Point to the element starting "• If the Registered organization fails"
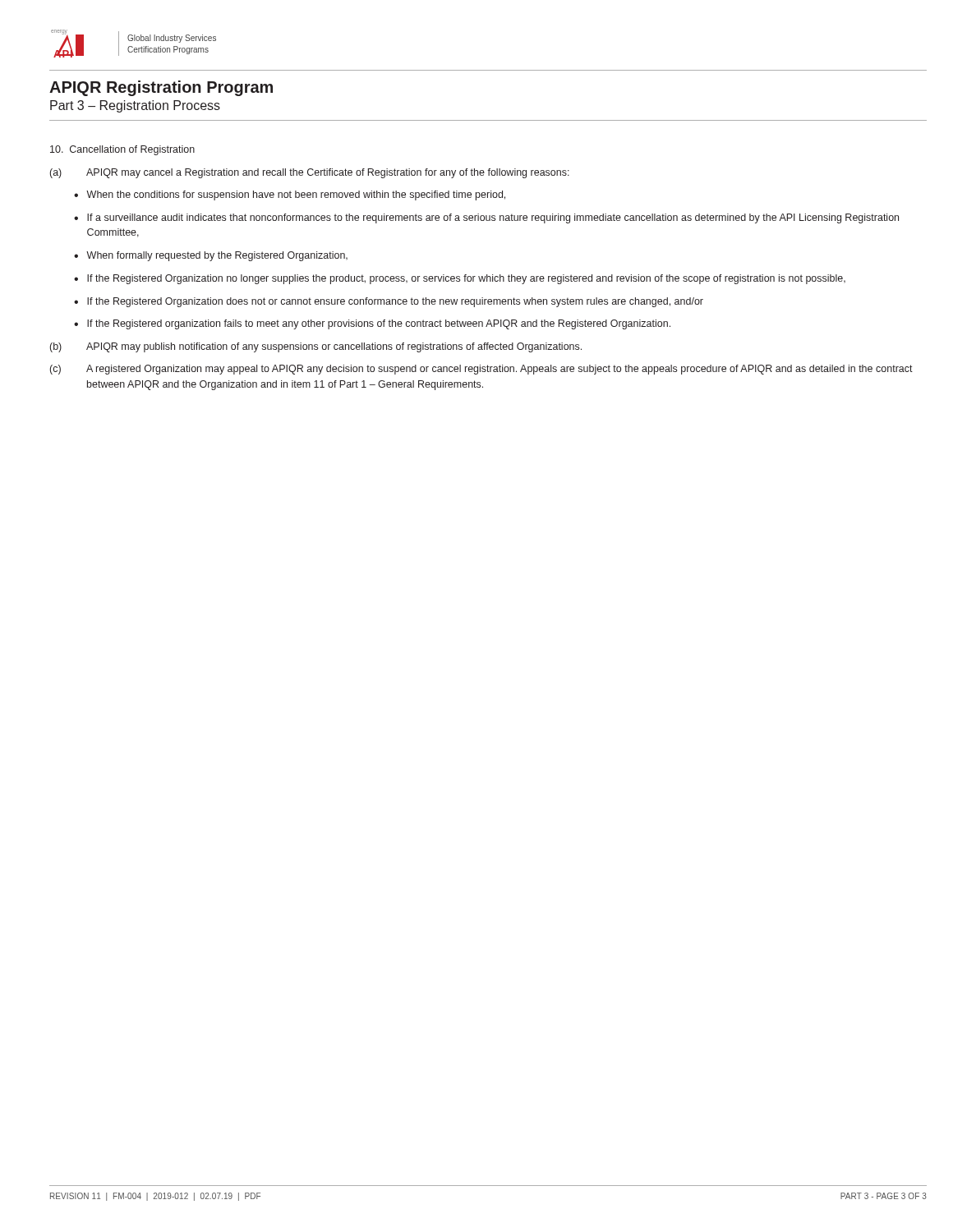 [500, 324]
